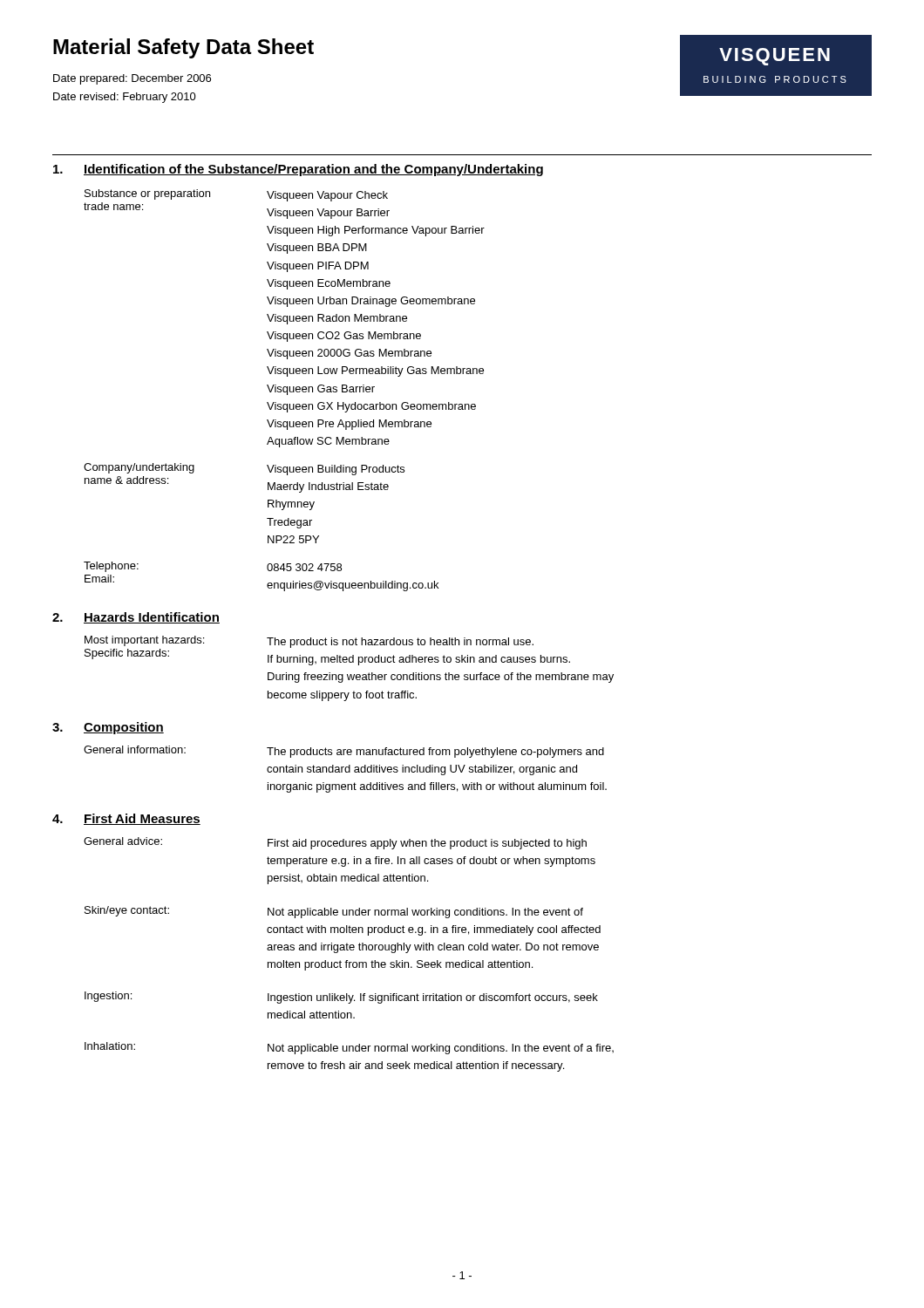Select the text starting "2. Hazards Identification"
The image size is (924, 1308).
136,617
